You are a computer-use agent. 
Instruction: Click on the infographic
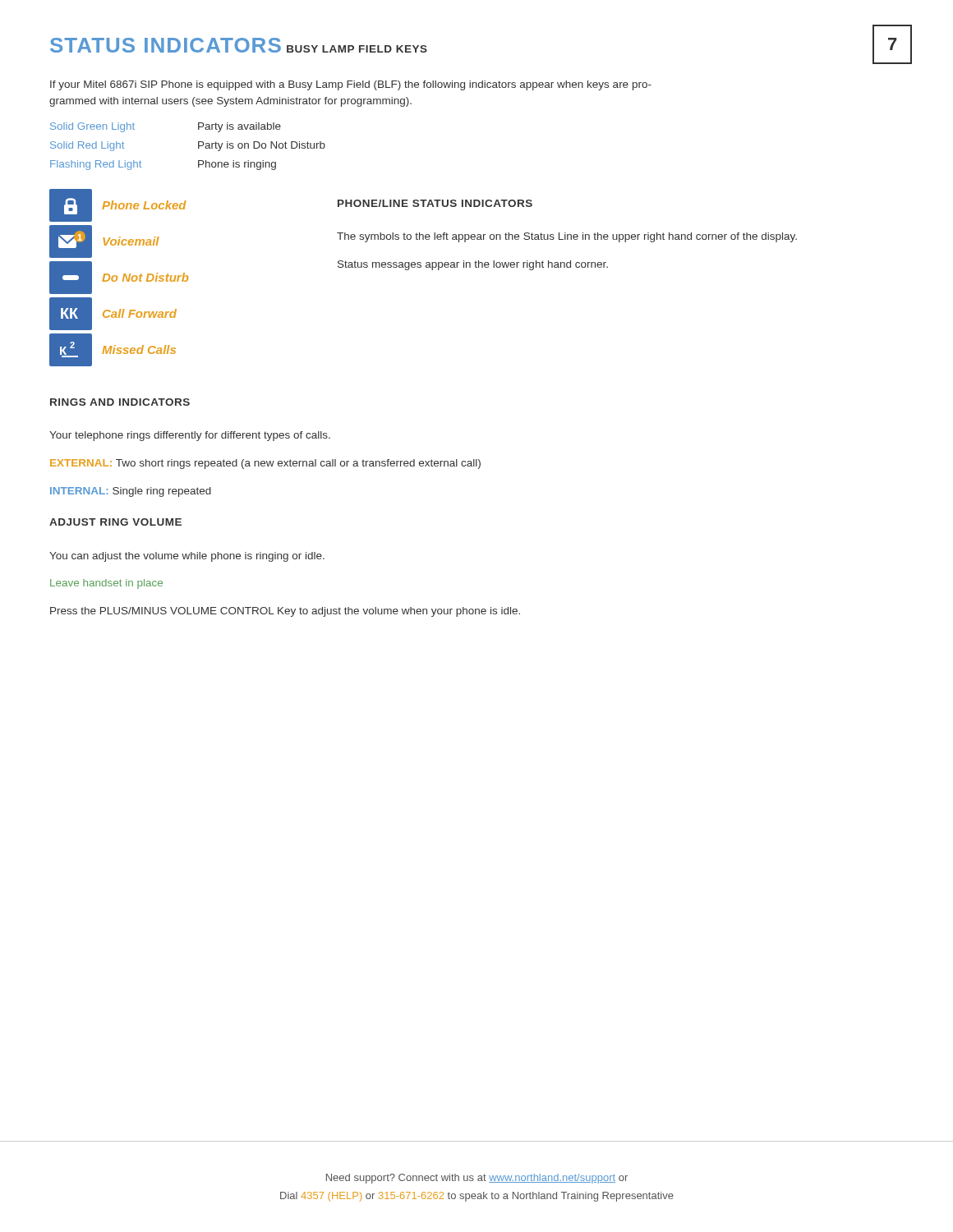pyautogui.click(x=181, y=277)
